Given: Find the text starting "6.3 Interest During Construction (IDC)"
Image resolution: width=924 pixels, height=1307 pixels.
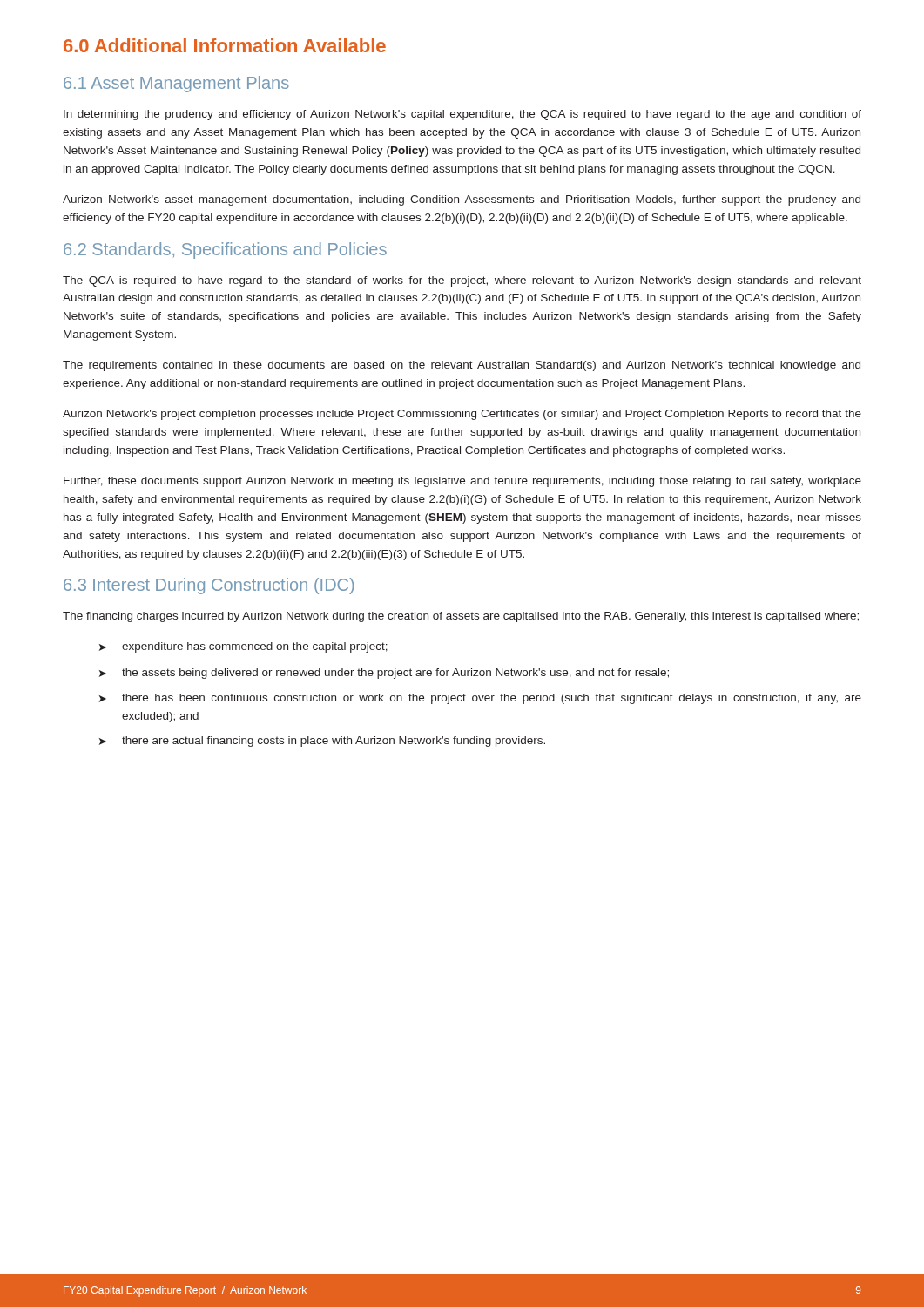Looking at the screenshot, I should (x=209, y=585).
